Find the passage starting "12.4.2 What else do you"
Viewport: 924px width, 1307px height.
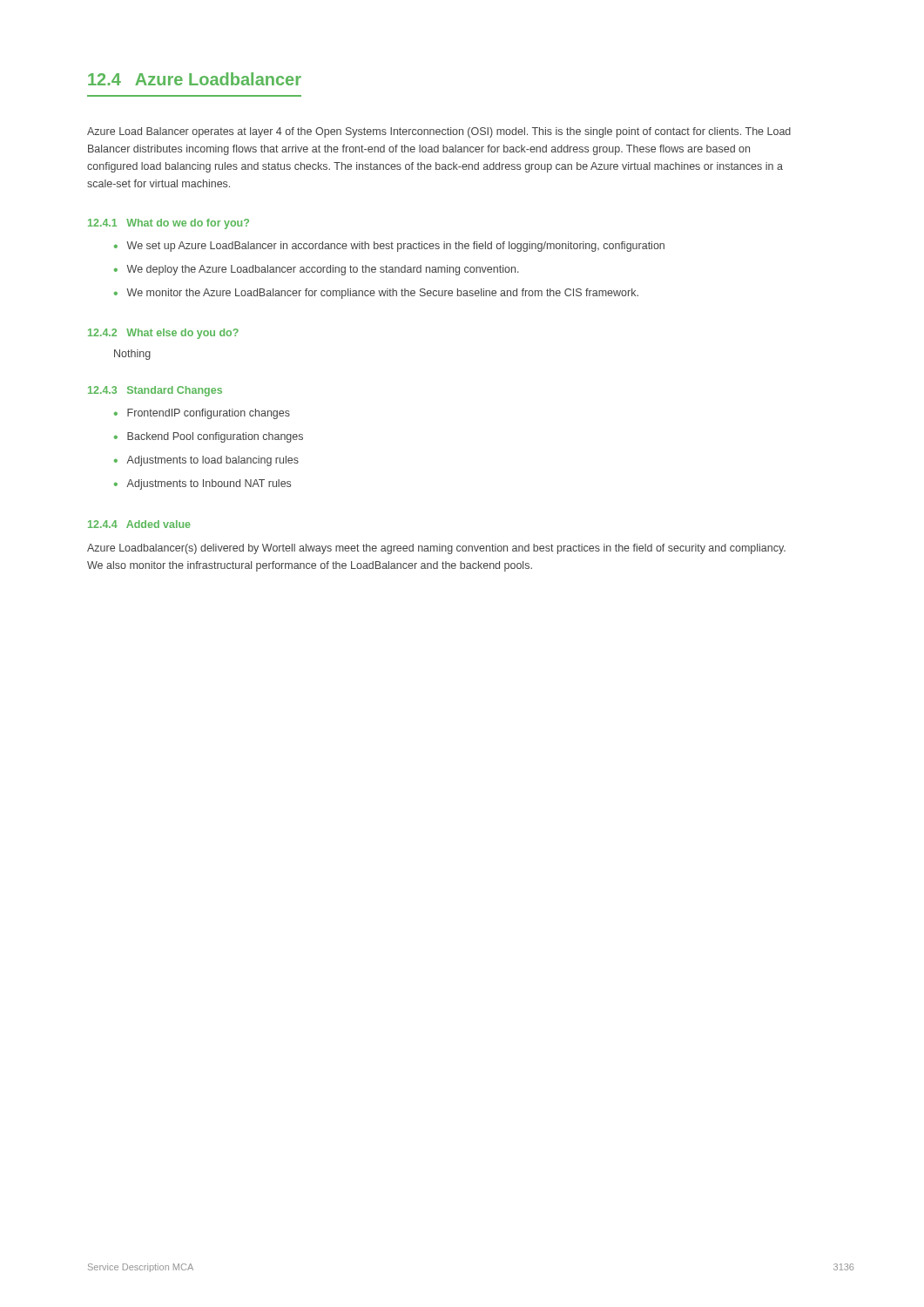point(163,333)
